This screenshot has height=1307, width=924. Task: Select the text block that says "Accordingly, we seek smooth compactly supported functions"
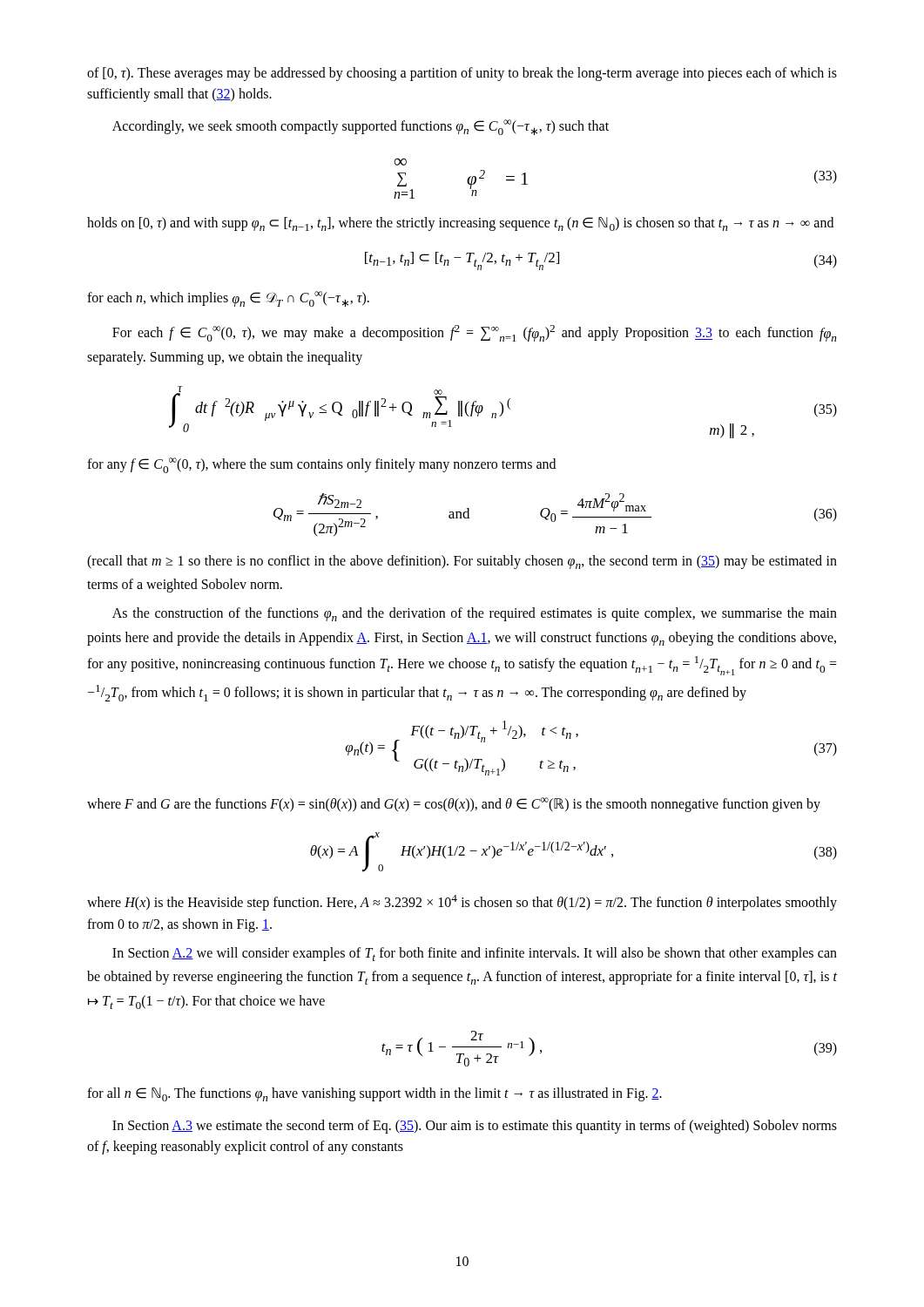[x=462, y=126]
